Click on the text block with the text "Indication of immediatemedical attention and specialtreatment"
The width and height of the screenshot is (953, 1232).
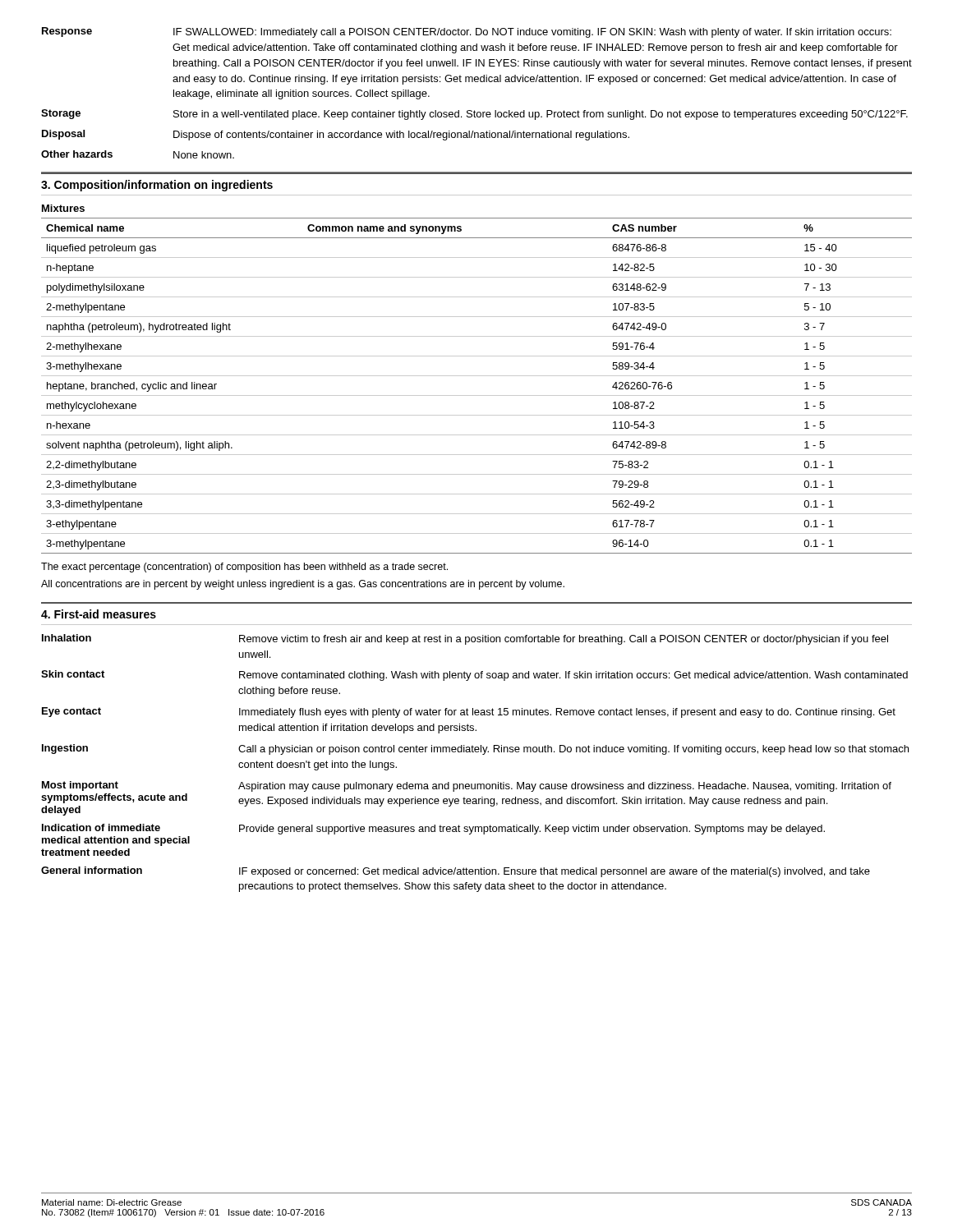point(476,839)
